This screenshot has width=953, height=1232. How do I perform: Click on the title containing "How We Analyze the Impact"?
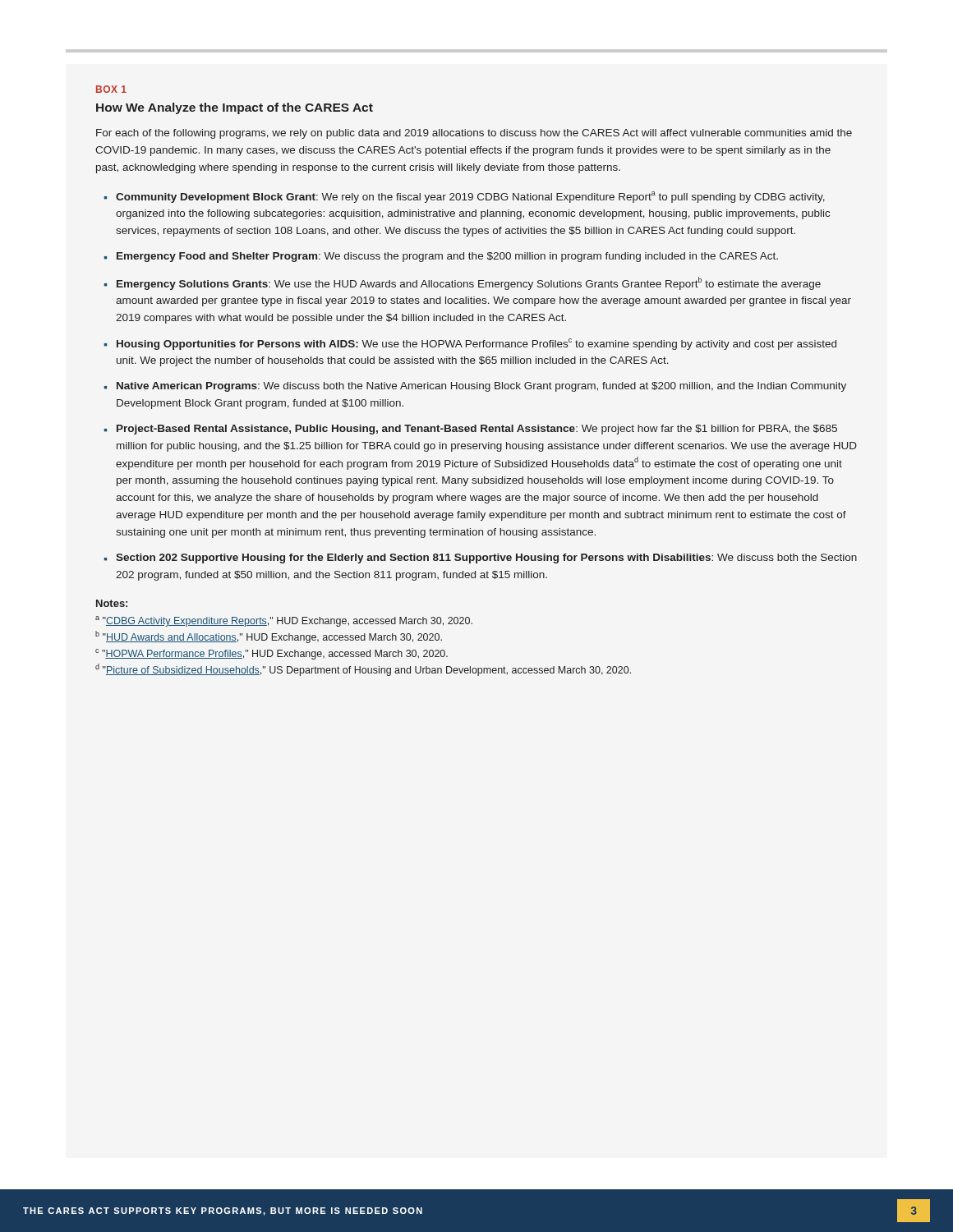234,107
